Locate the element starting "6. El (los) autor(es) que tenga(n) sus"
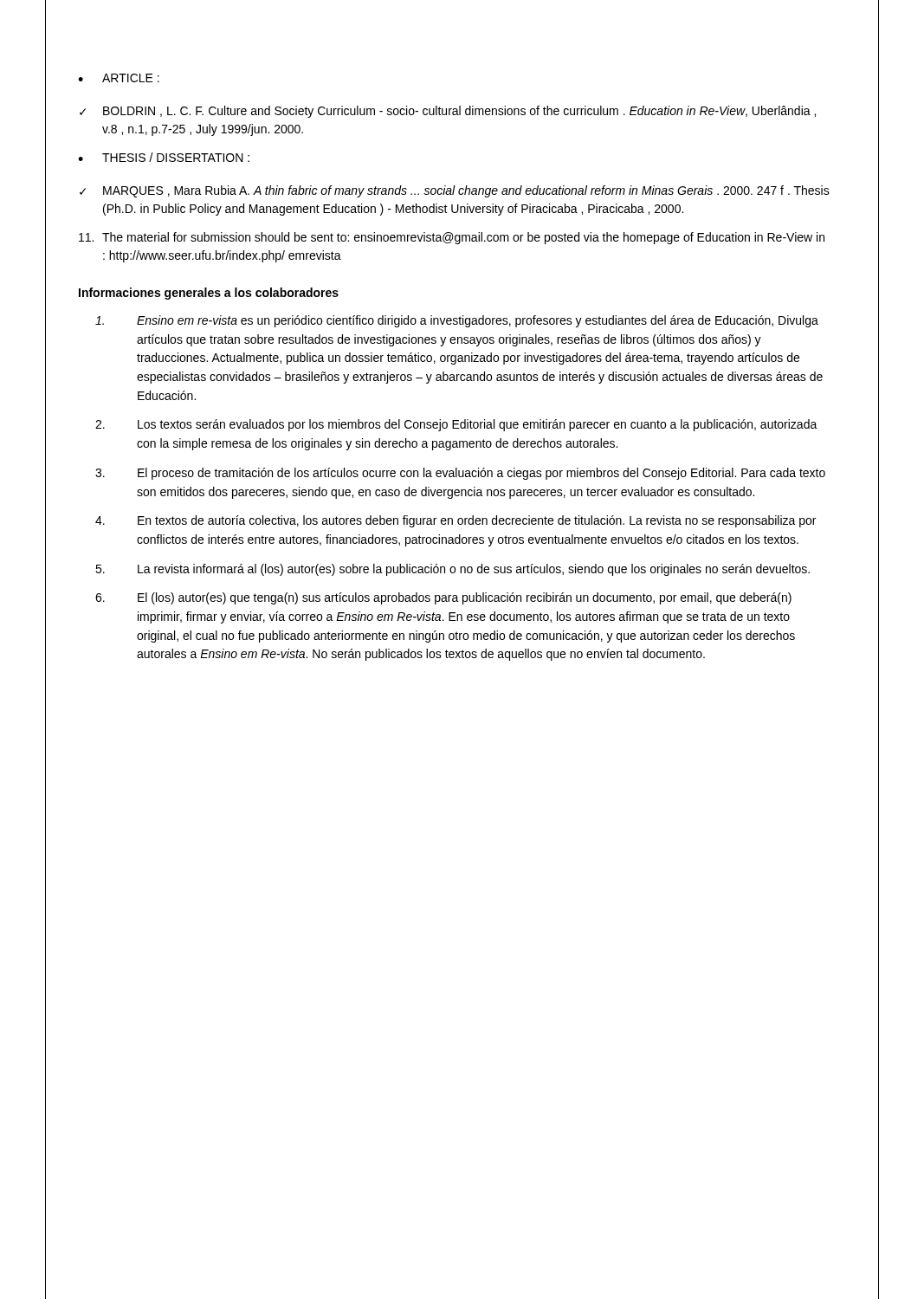The height and width of the screenshot is (1299, 924). click(455, 627)
